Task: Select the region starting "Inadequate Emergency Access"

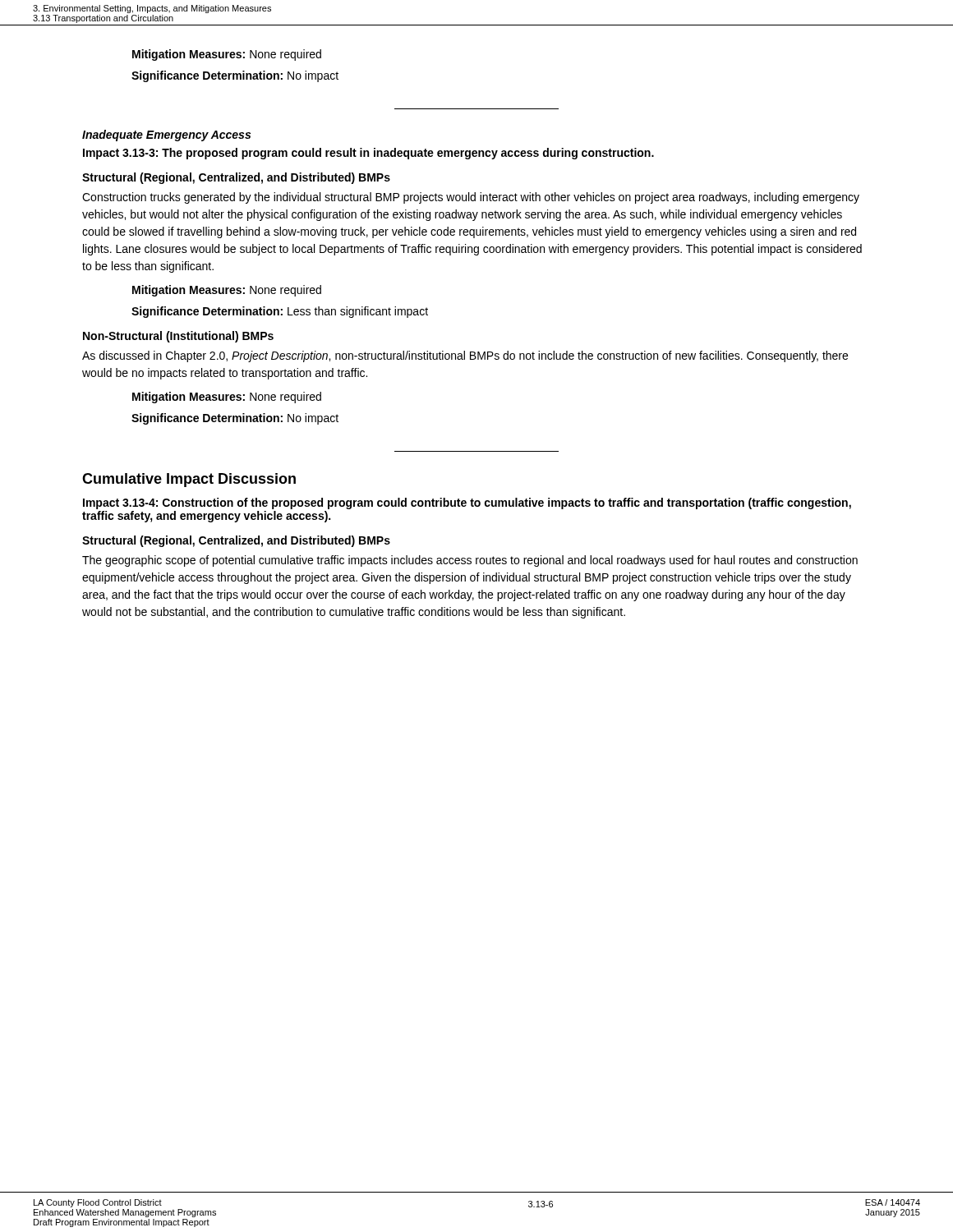Action: click(167, 135)
